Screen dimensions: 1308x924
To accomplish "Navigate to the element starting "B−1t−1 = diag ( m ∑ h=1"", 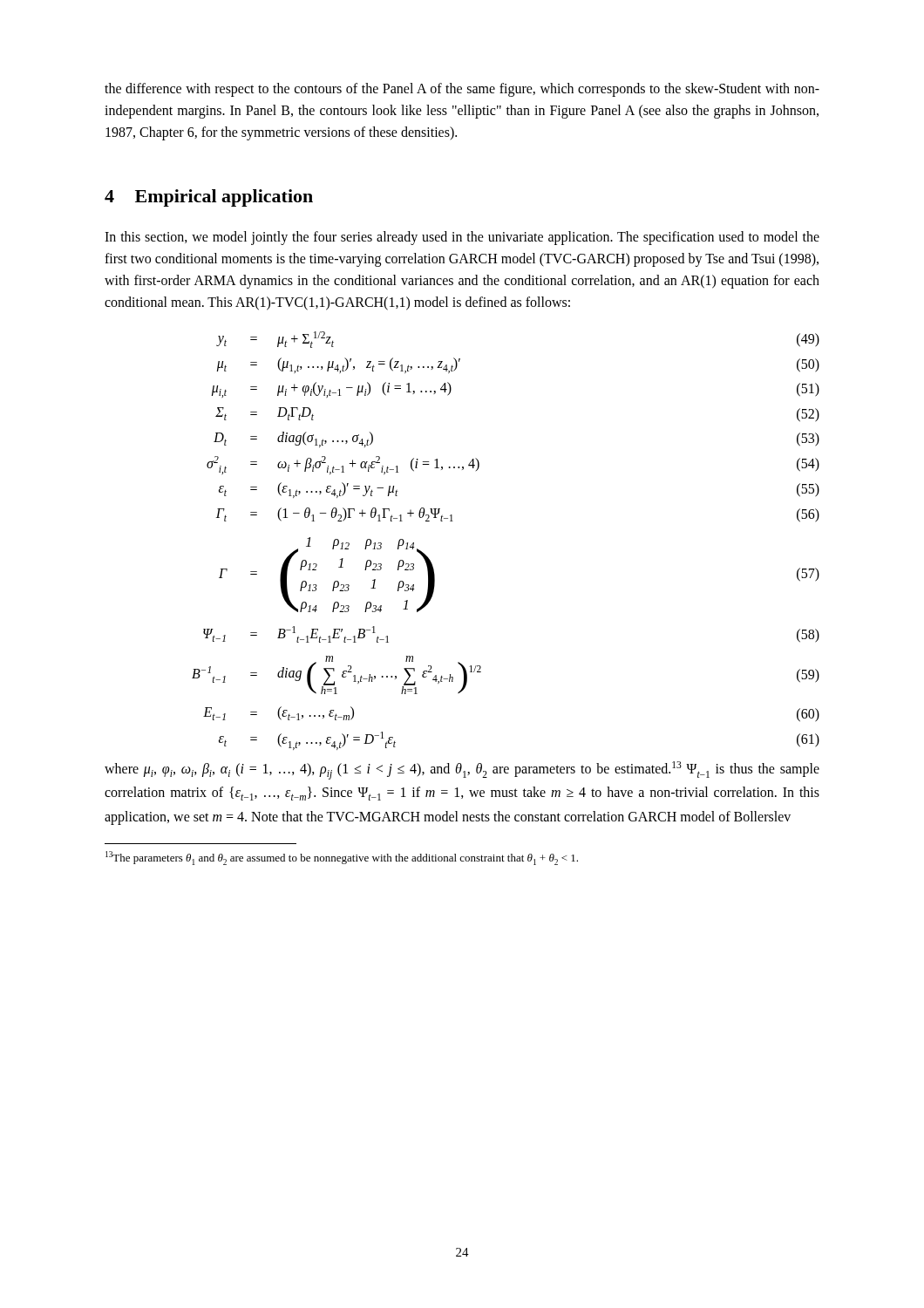I will click(462, 675).
